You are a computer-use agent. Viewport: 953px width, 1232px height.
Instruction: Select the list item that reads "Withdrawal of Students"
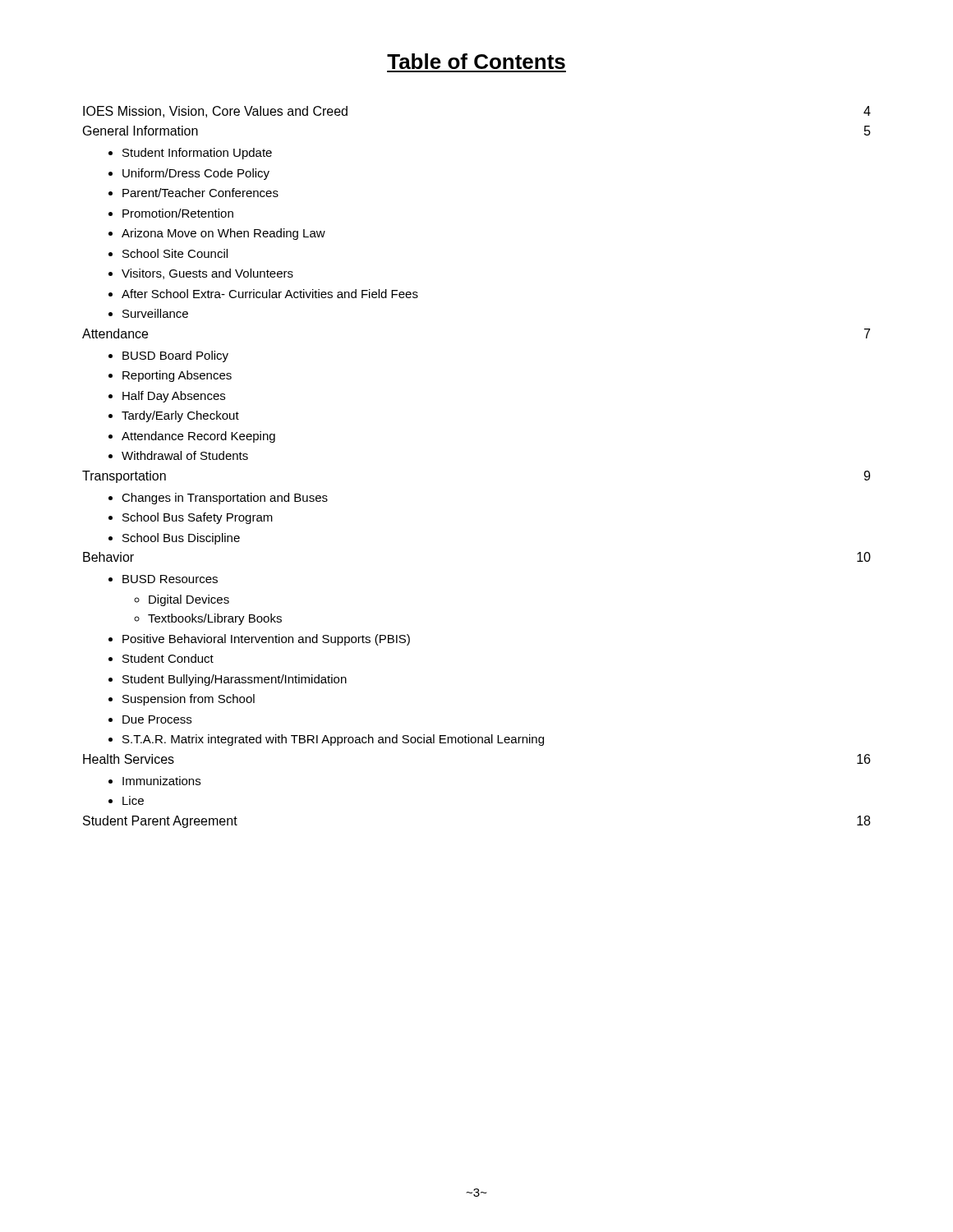[x=185, y=455]
